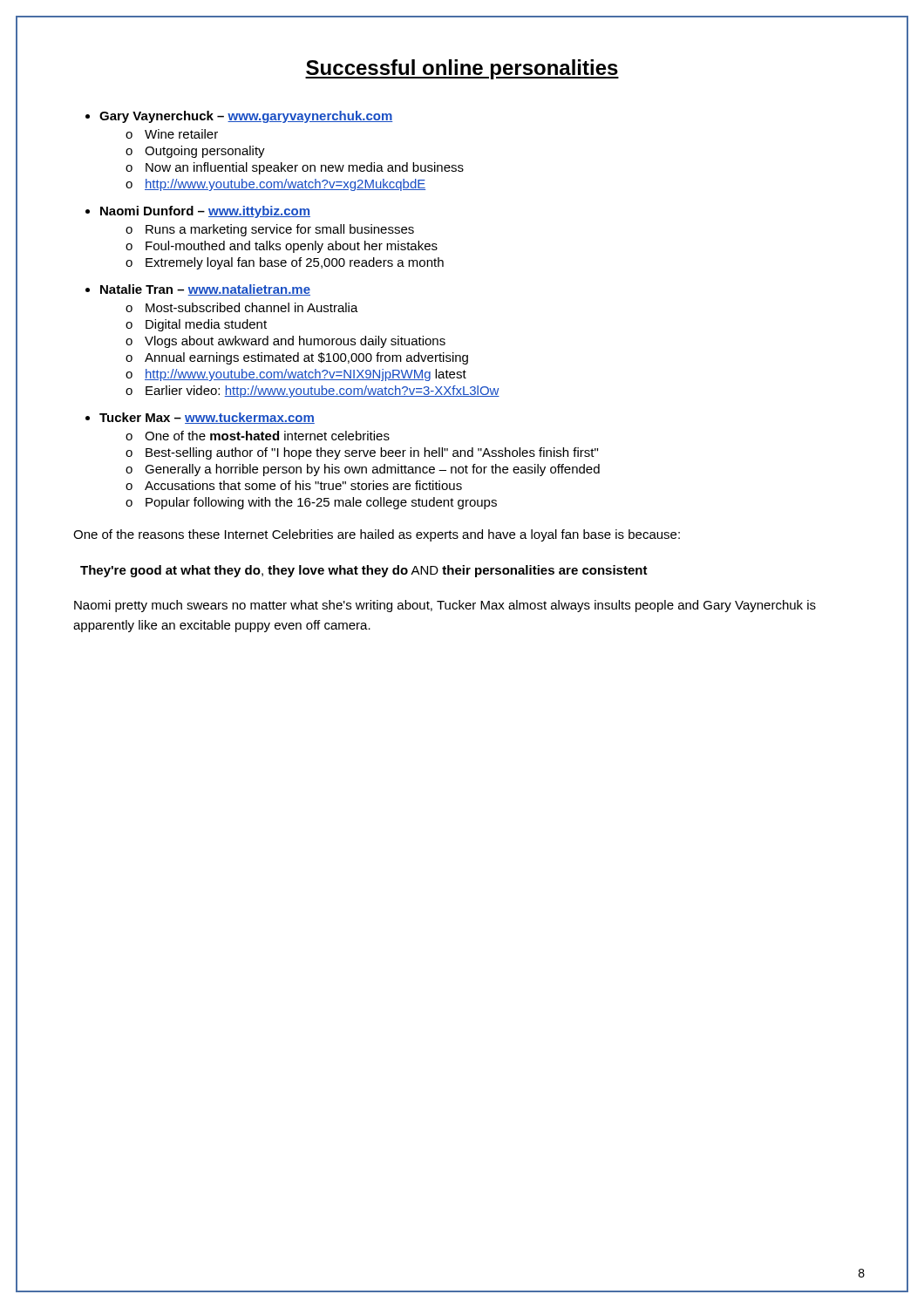
Task: Find the text block that reads "One of the reasons these"
Action: pyautogui.click(x=377, y=534)
